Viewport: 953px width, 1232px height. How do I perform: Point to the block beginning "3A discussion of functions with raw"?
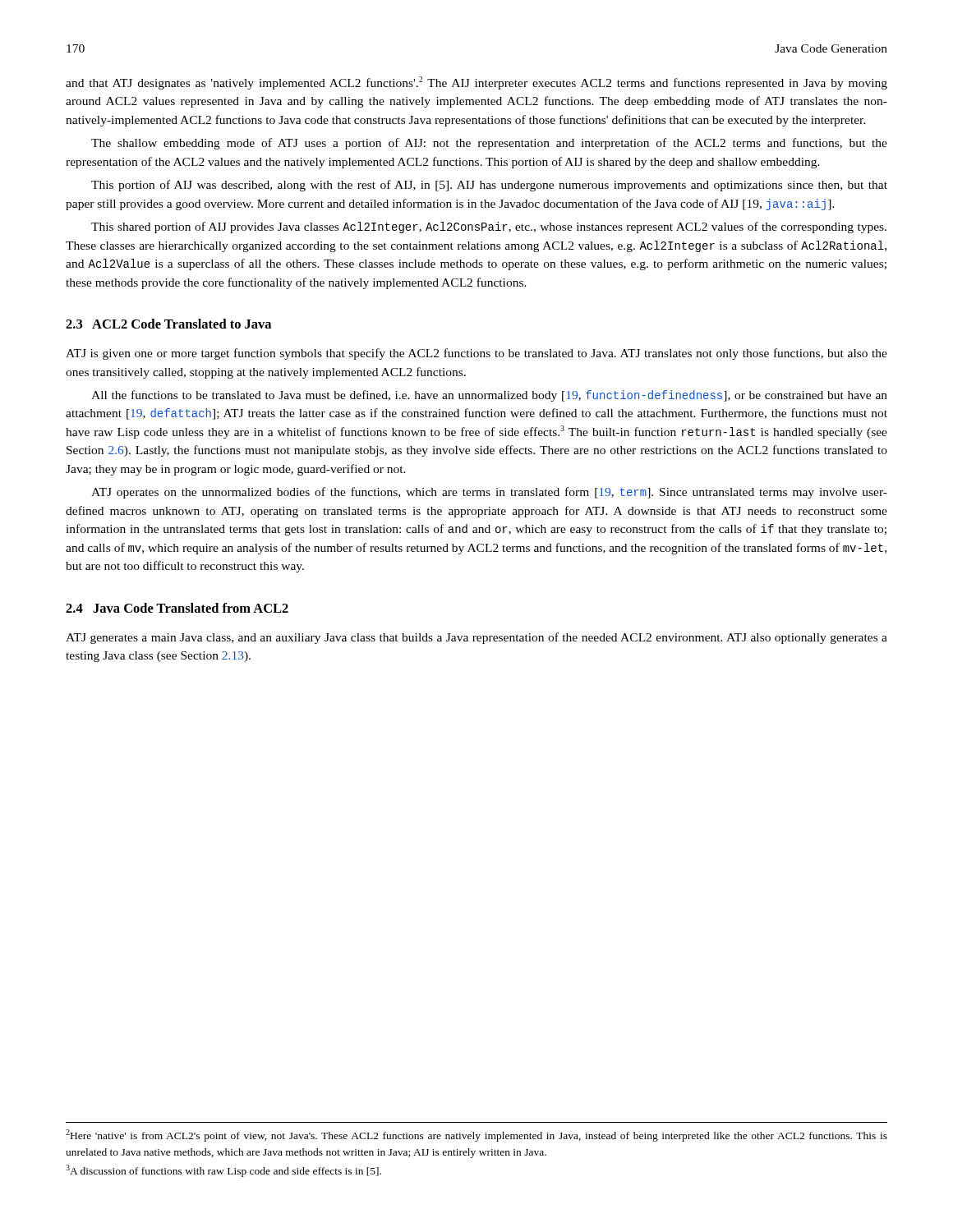click(224, 1170)
